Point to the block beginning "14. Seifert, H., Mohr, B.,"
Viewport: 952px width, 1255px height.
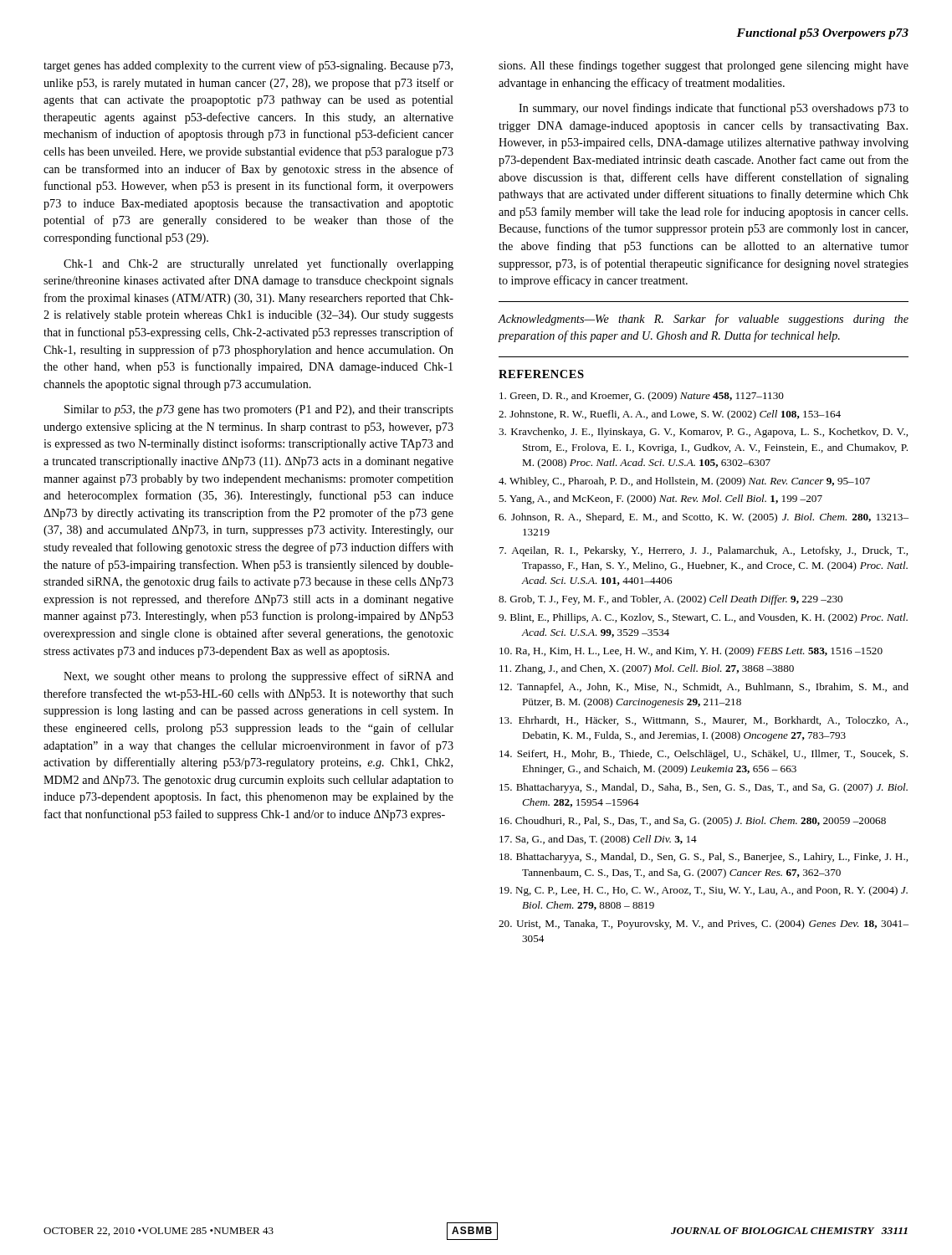click(704, 762)
